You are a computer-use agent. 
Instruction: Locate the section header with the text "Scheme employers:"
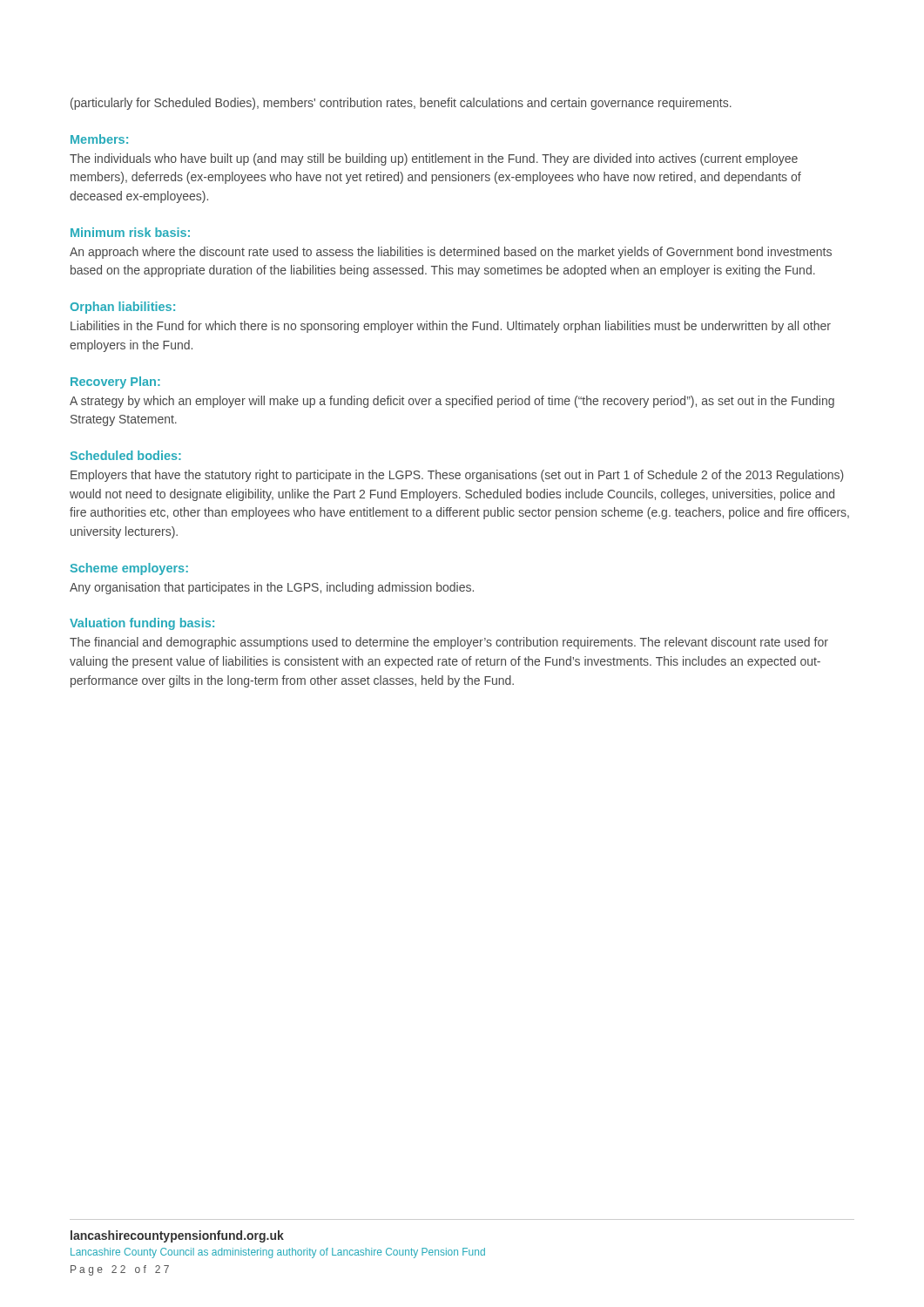coord(129,569)
